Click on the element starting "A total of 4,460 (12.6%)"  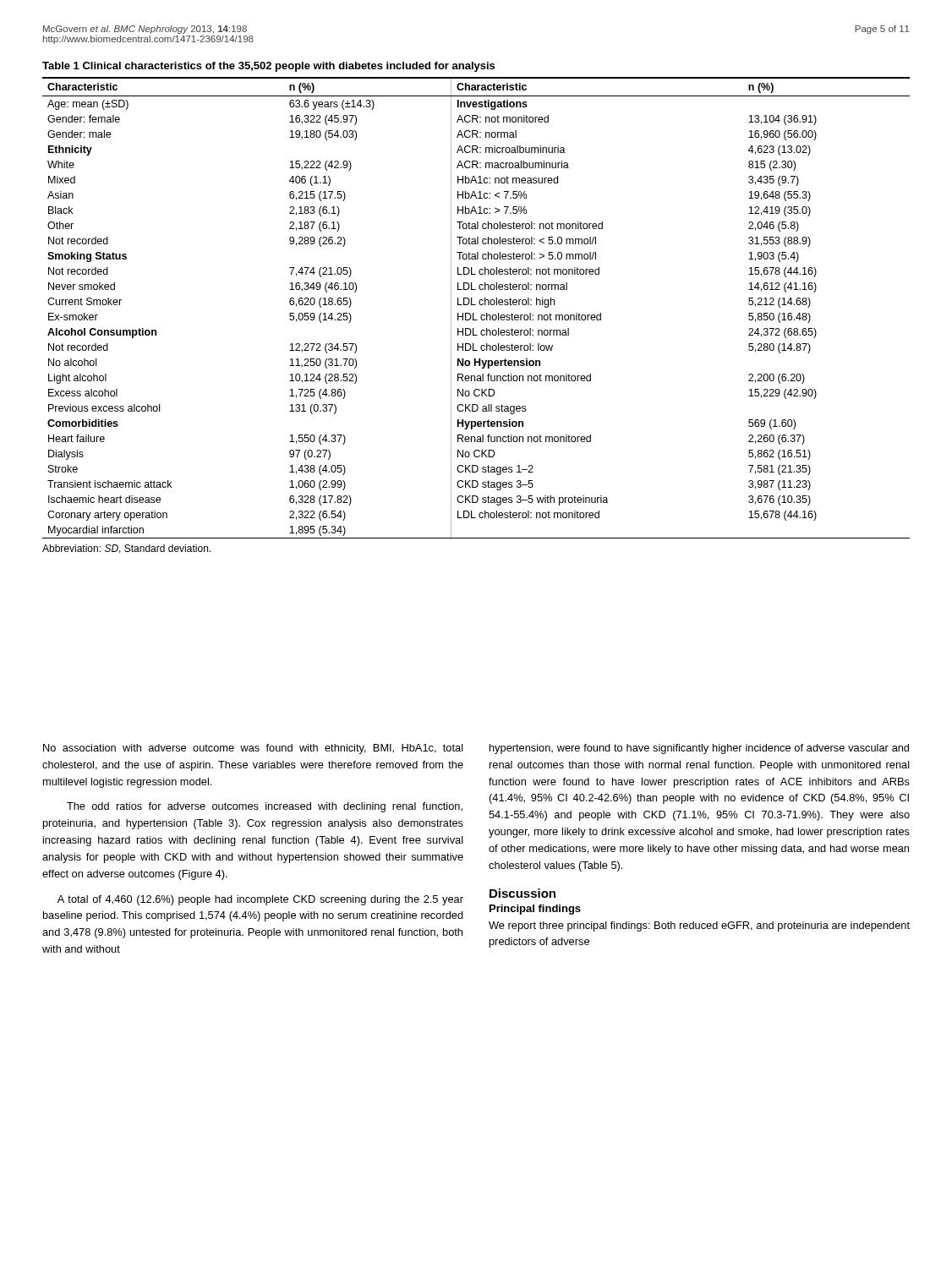point(253,924)
